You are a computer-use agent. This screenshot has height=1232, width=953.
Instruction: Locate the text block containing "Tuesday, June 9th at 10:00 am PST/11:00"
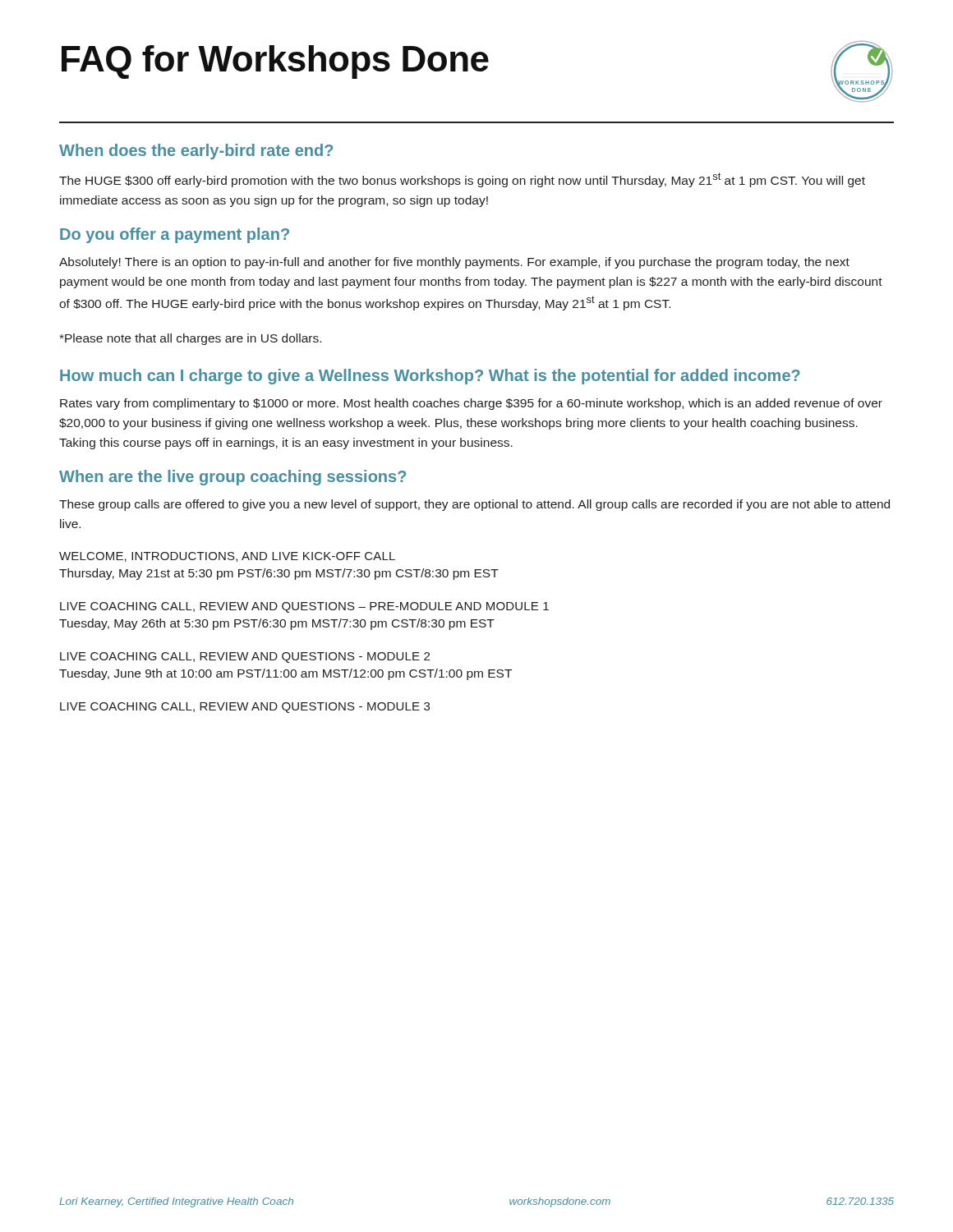(x=476, y=674)
